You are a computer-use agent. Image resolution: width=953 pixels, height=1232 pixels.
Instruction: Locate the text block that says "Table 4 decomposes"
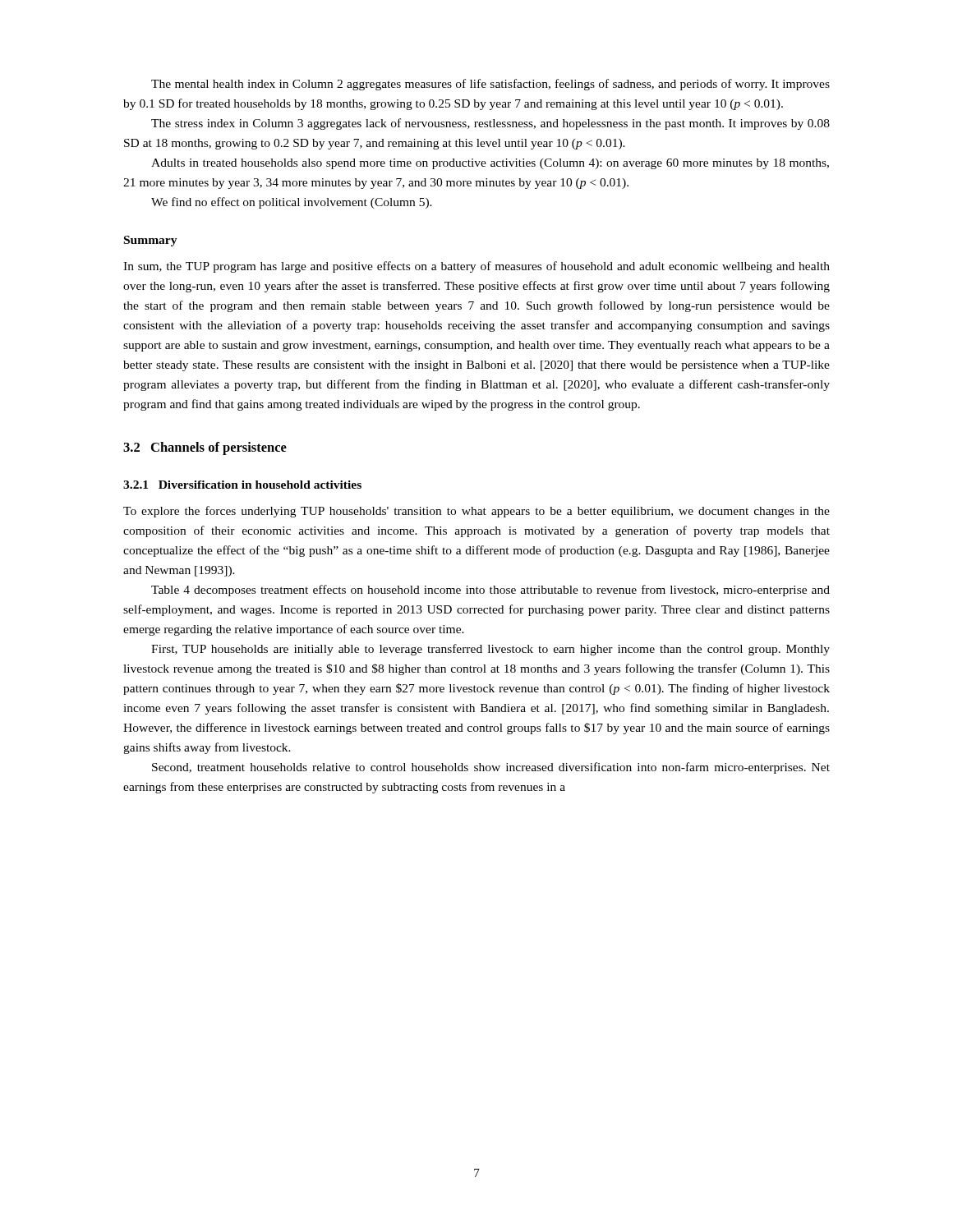click(x=476, y=609)
